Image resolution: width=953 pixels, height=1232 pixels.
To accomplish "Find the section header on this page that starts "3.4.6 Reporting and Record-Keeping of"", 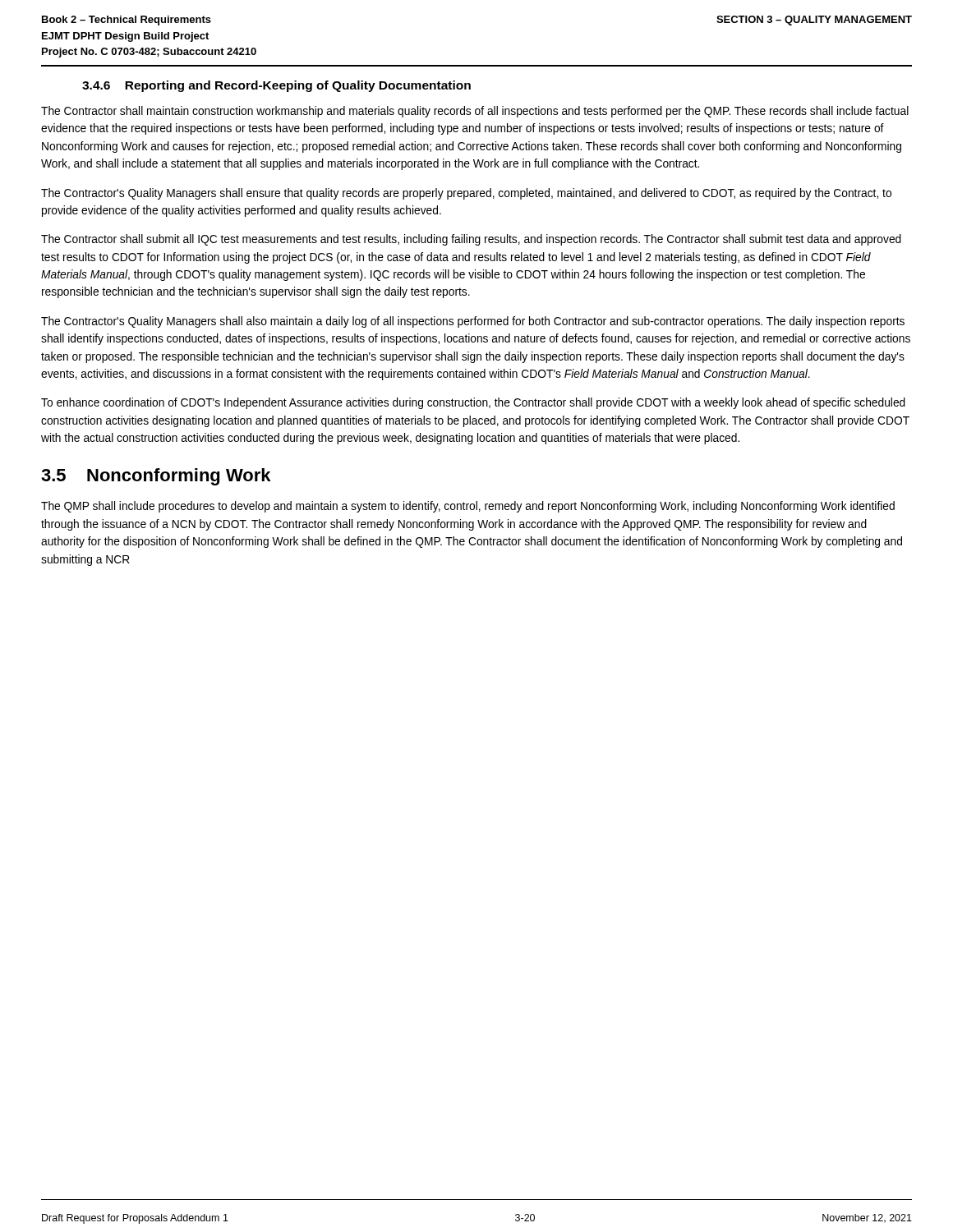I will coord(277,85).
